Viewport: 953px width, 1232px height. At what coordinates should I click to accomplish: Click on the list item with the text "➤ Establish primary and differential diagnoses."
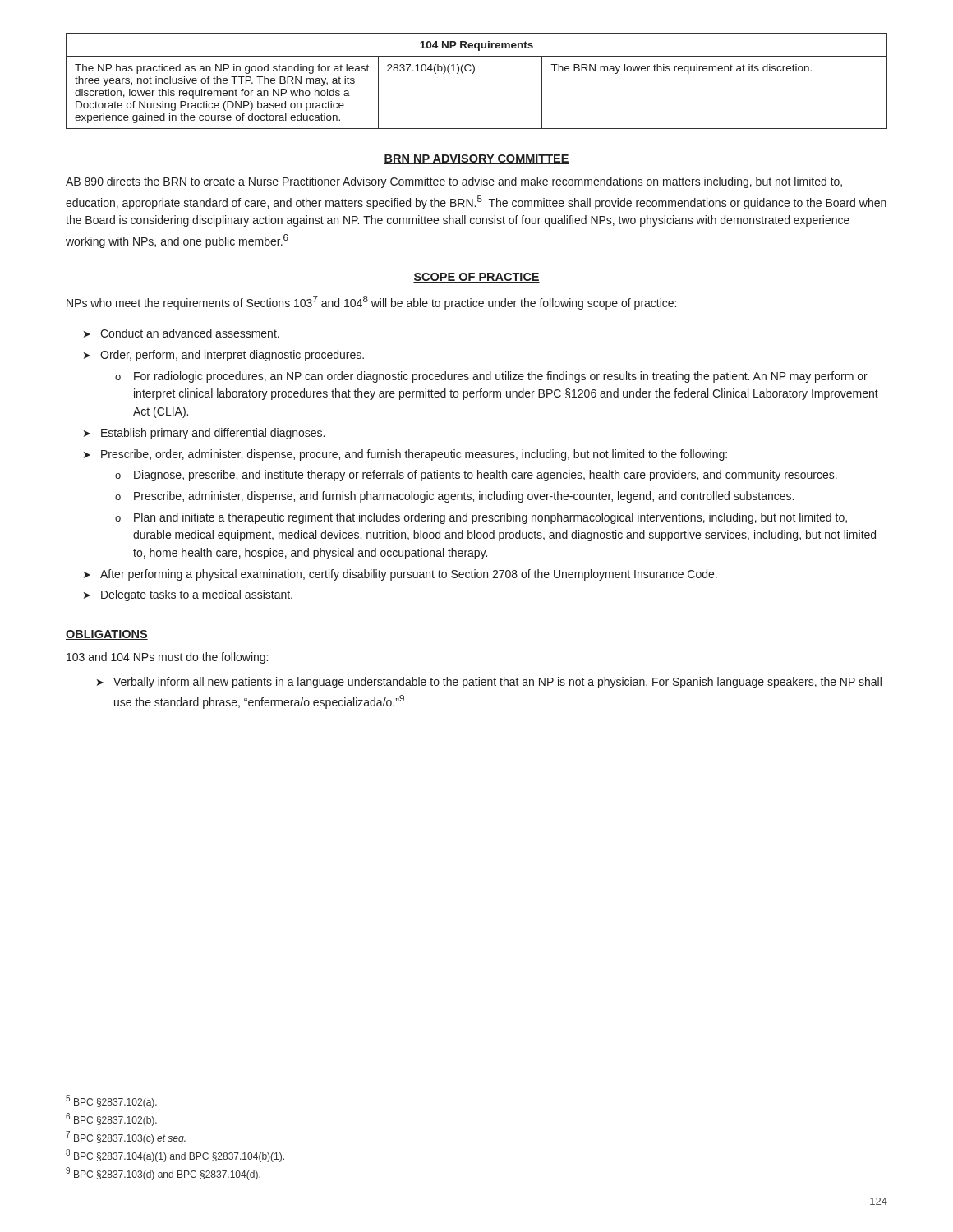click(204, 434)
